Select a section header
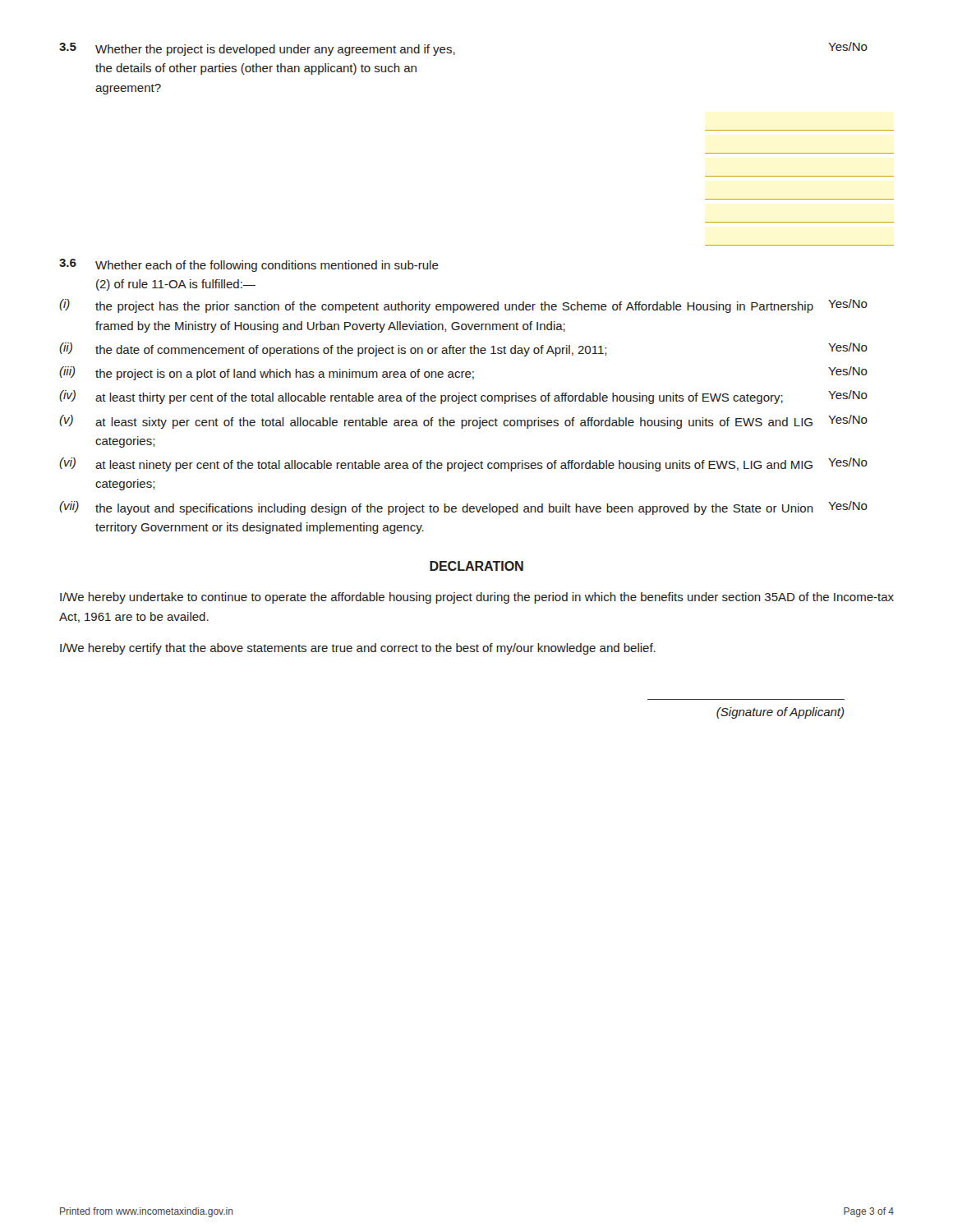The image size is (953, 1232). [x=476, y=566]
